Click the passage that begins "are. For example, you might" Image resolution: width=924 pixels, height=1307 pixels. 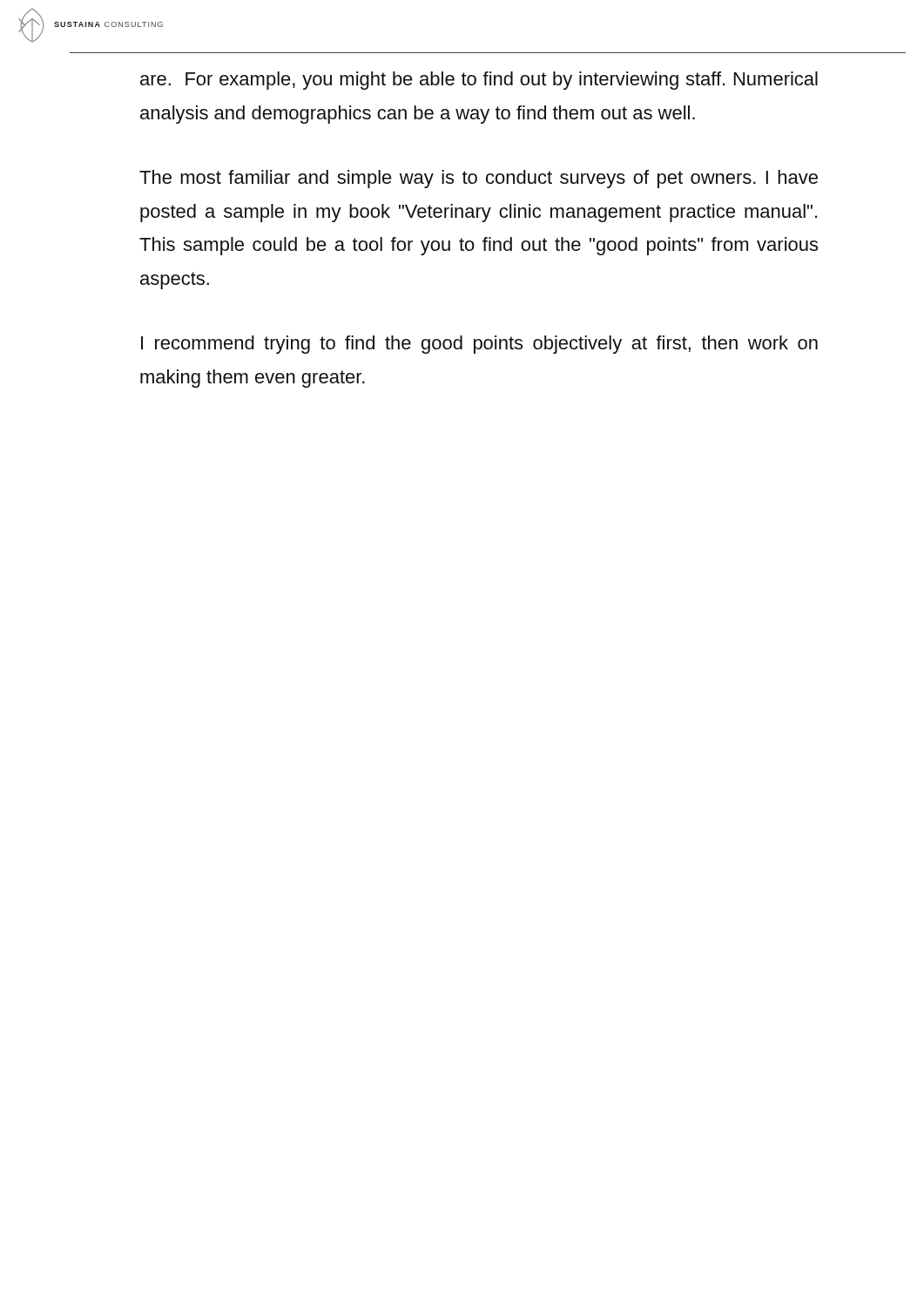coord(479,81)
